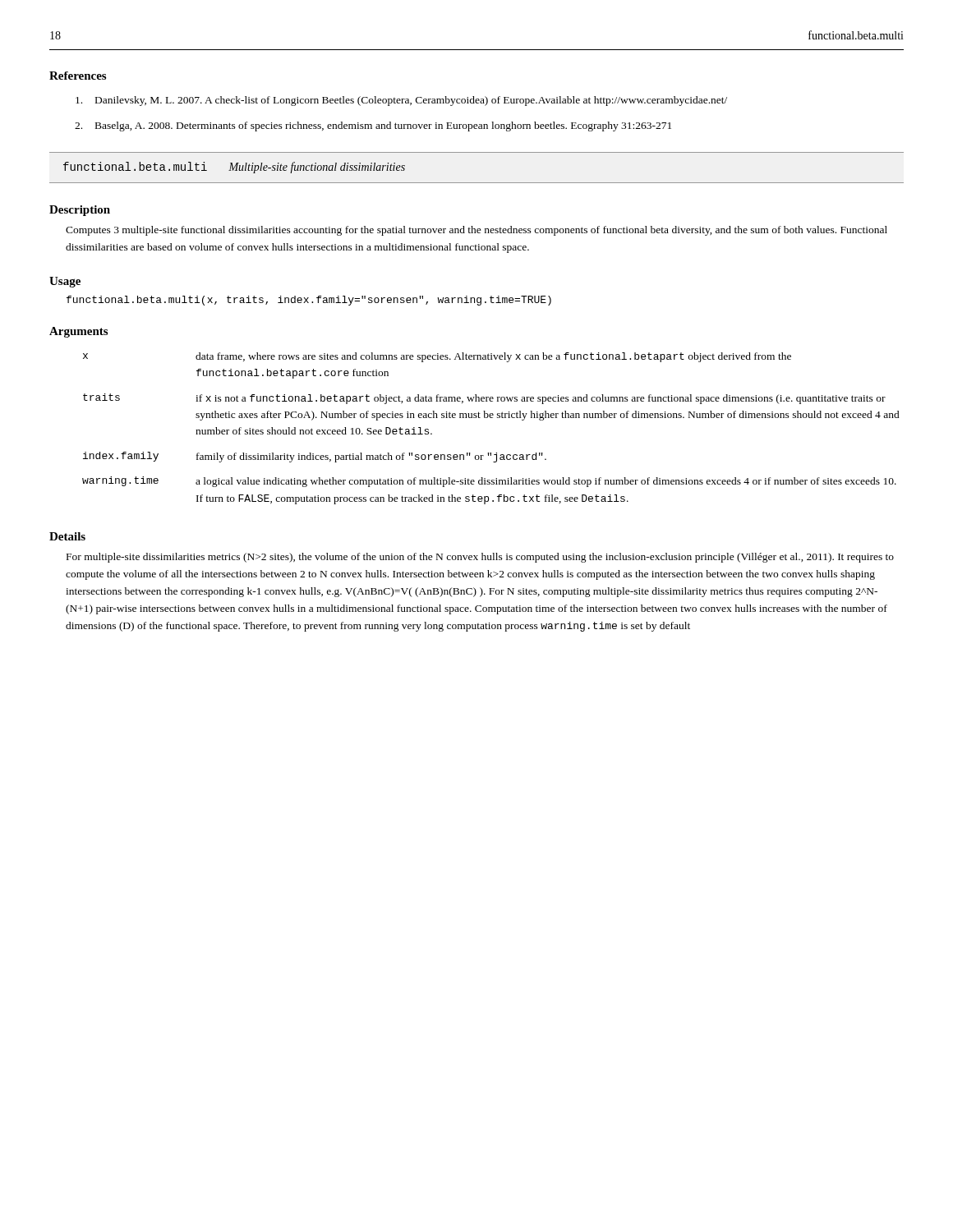Where is the passage that starts "Computes 3 multiple-site functional"?
Image resolution: width=953 pixels, height=1232 pixels.
477,238
